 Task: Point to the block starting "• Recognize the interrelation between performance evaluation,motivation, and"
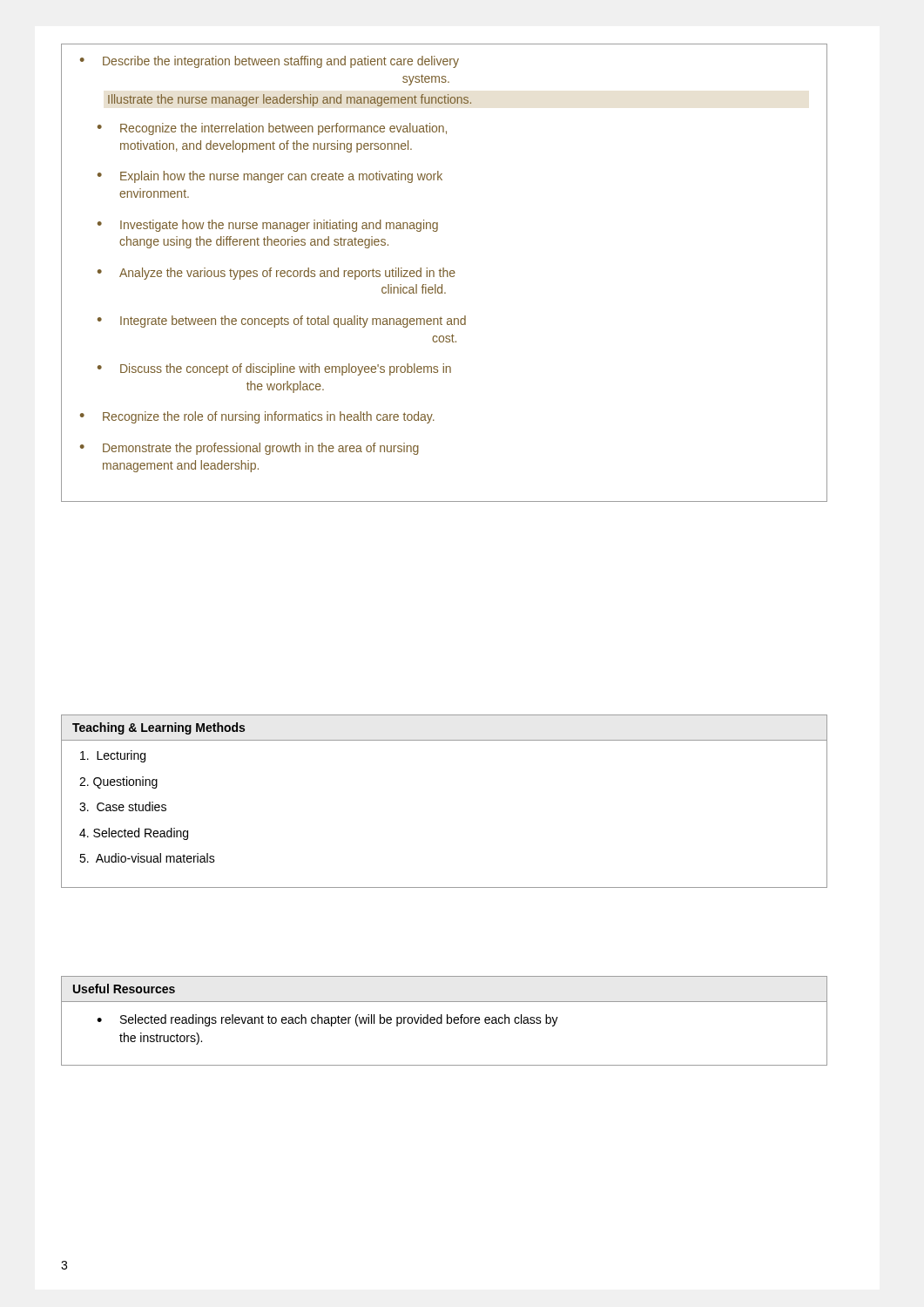(272, 137)
